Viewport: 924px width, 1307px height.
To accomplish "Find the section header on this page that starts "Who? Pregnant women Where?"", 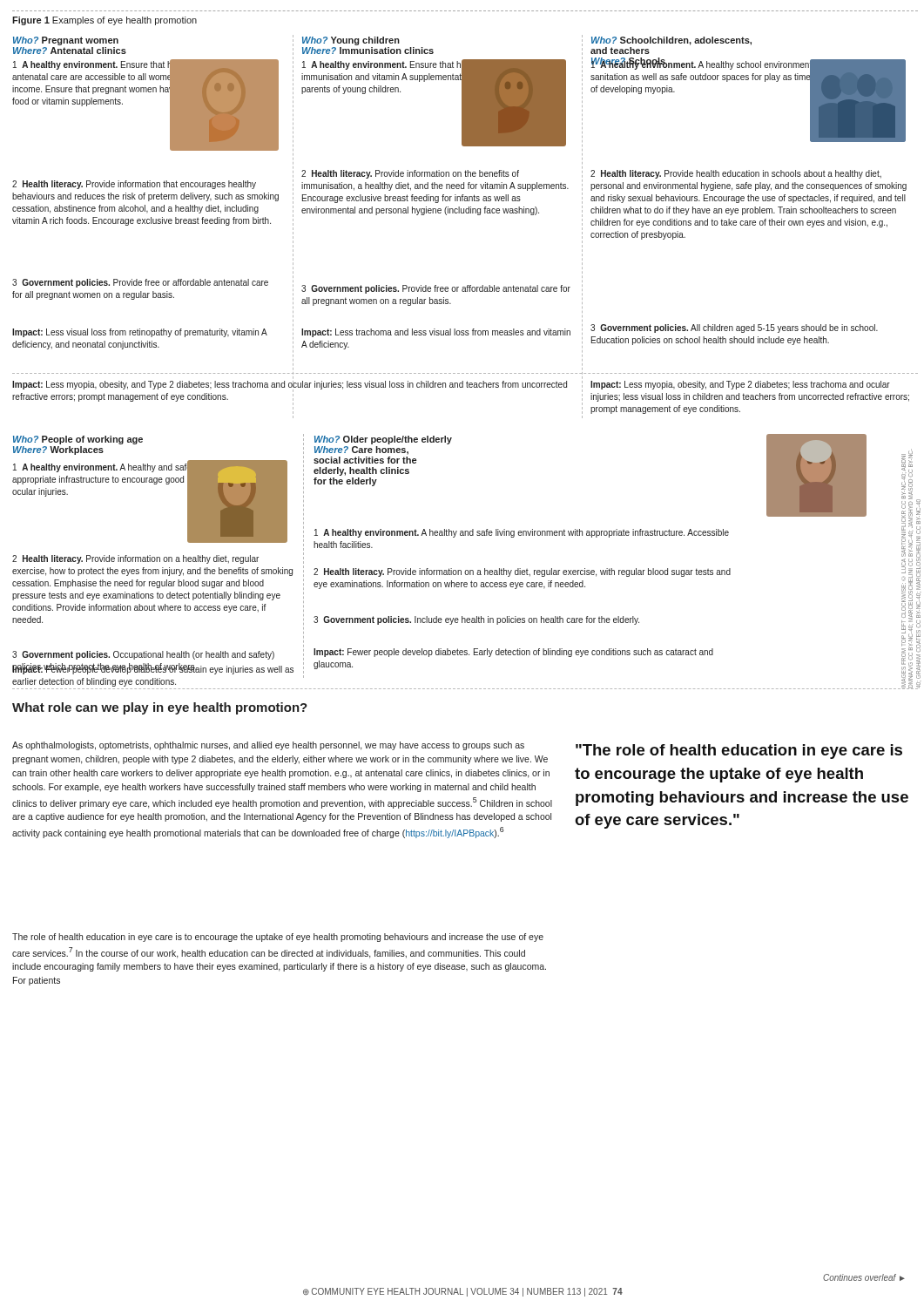I will coord(69,45).
